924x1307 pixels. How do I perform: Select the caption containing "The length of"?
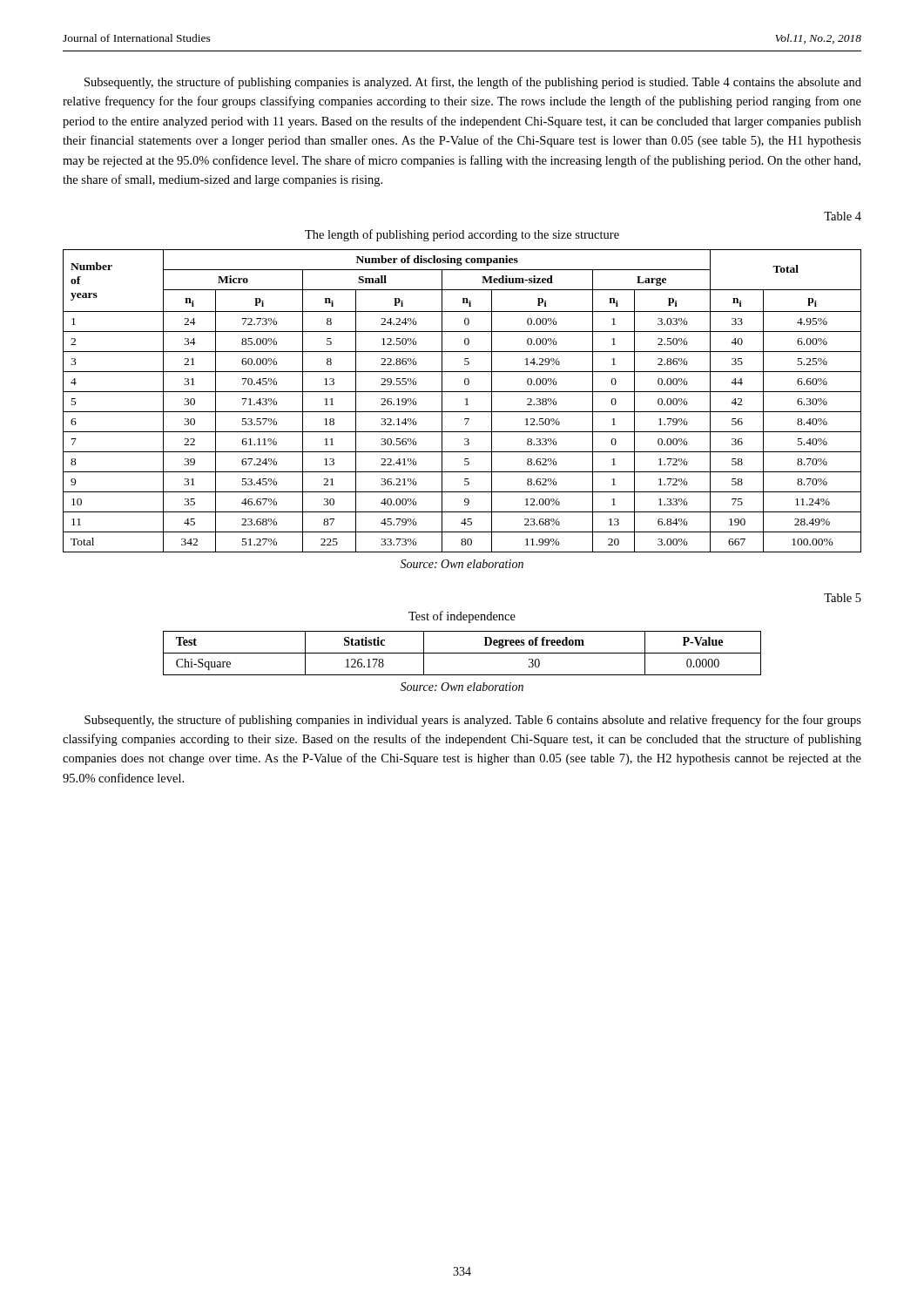[462, 234]
